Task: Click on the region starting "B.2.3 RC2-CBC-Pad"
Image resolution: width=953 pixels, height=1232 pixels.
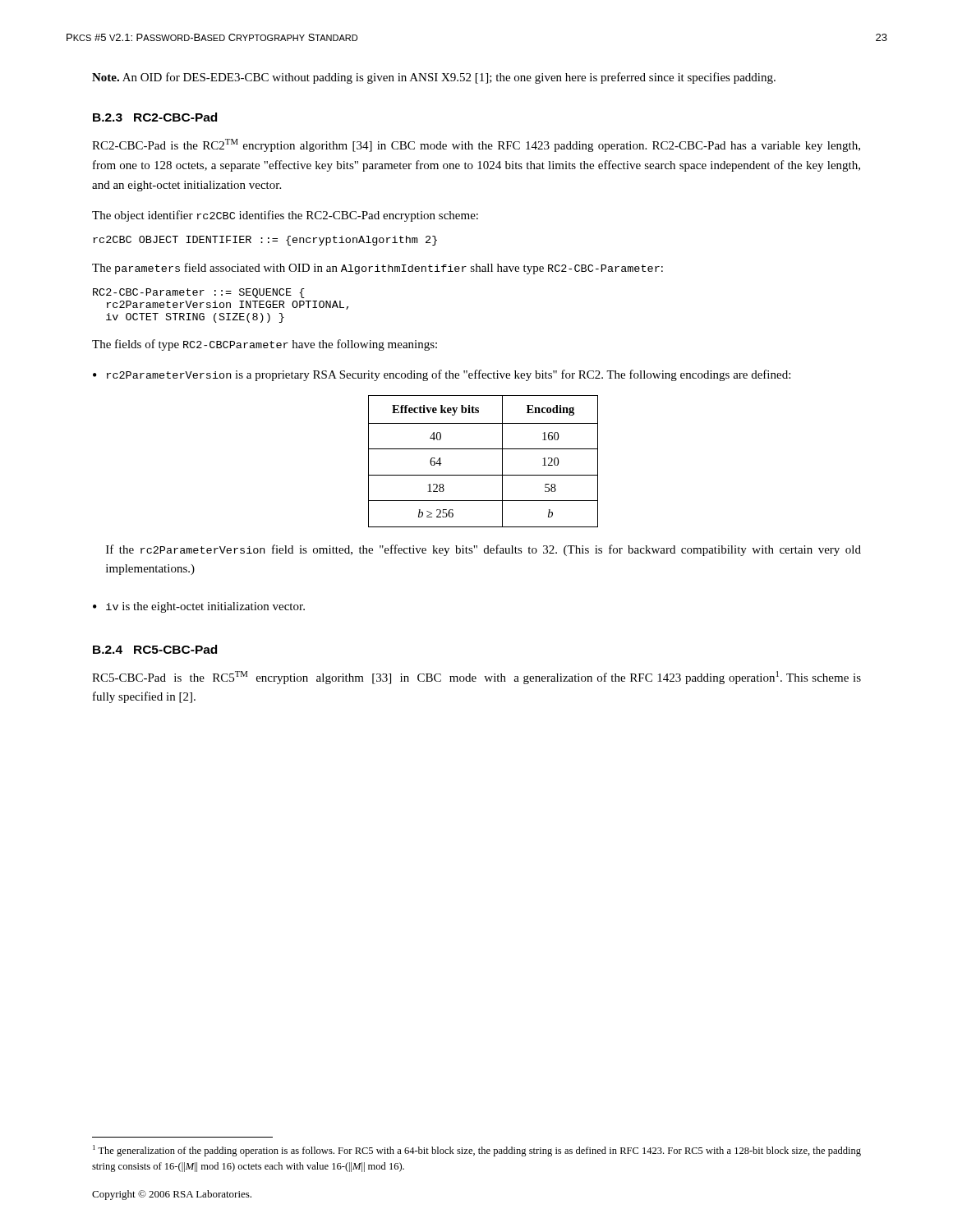Action: (x=155, y=117)
